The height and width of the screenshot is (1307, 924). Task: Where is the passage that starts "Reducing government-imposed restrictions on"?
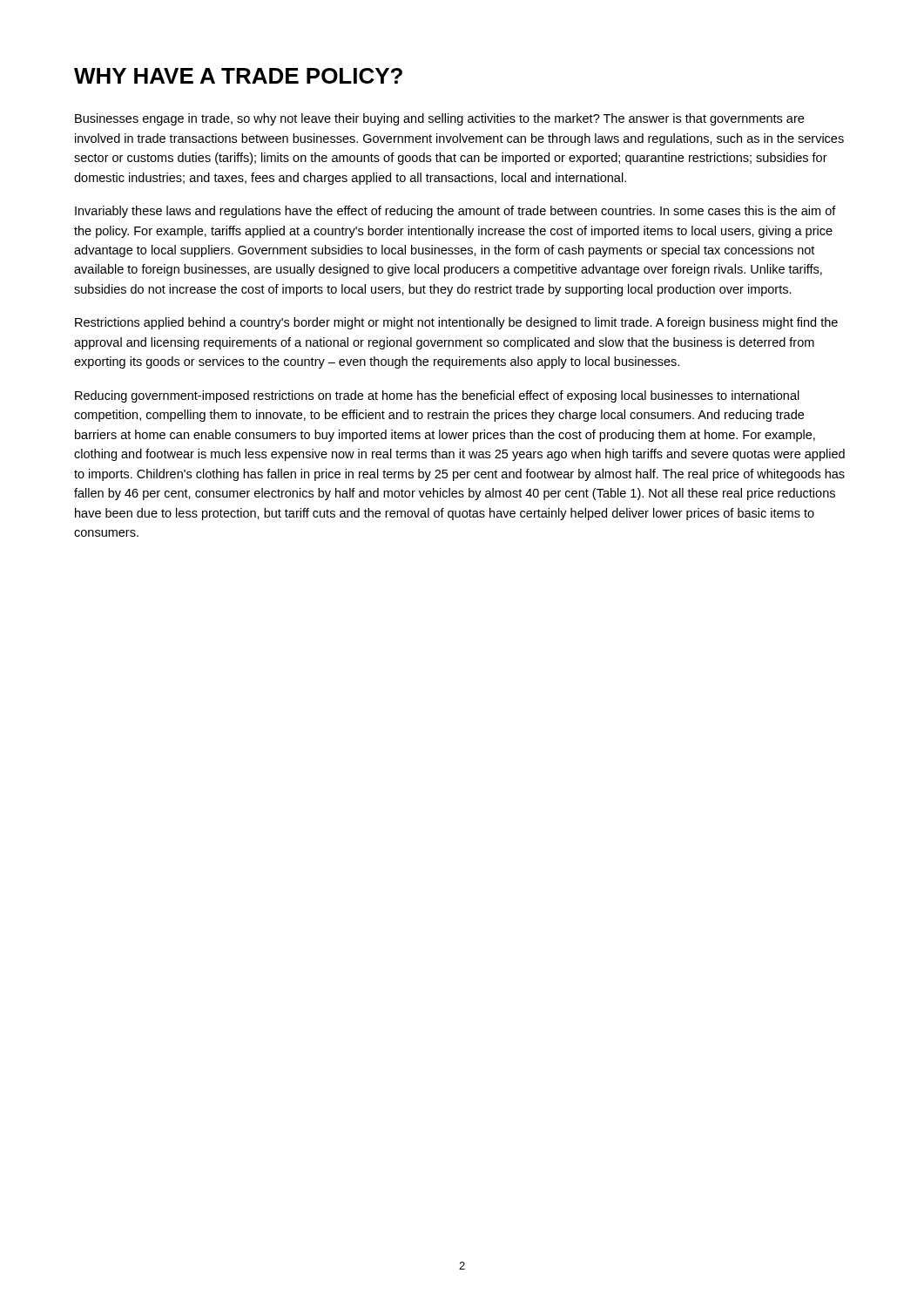click(460, 464)
